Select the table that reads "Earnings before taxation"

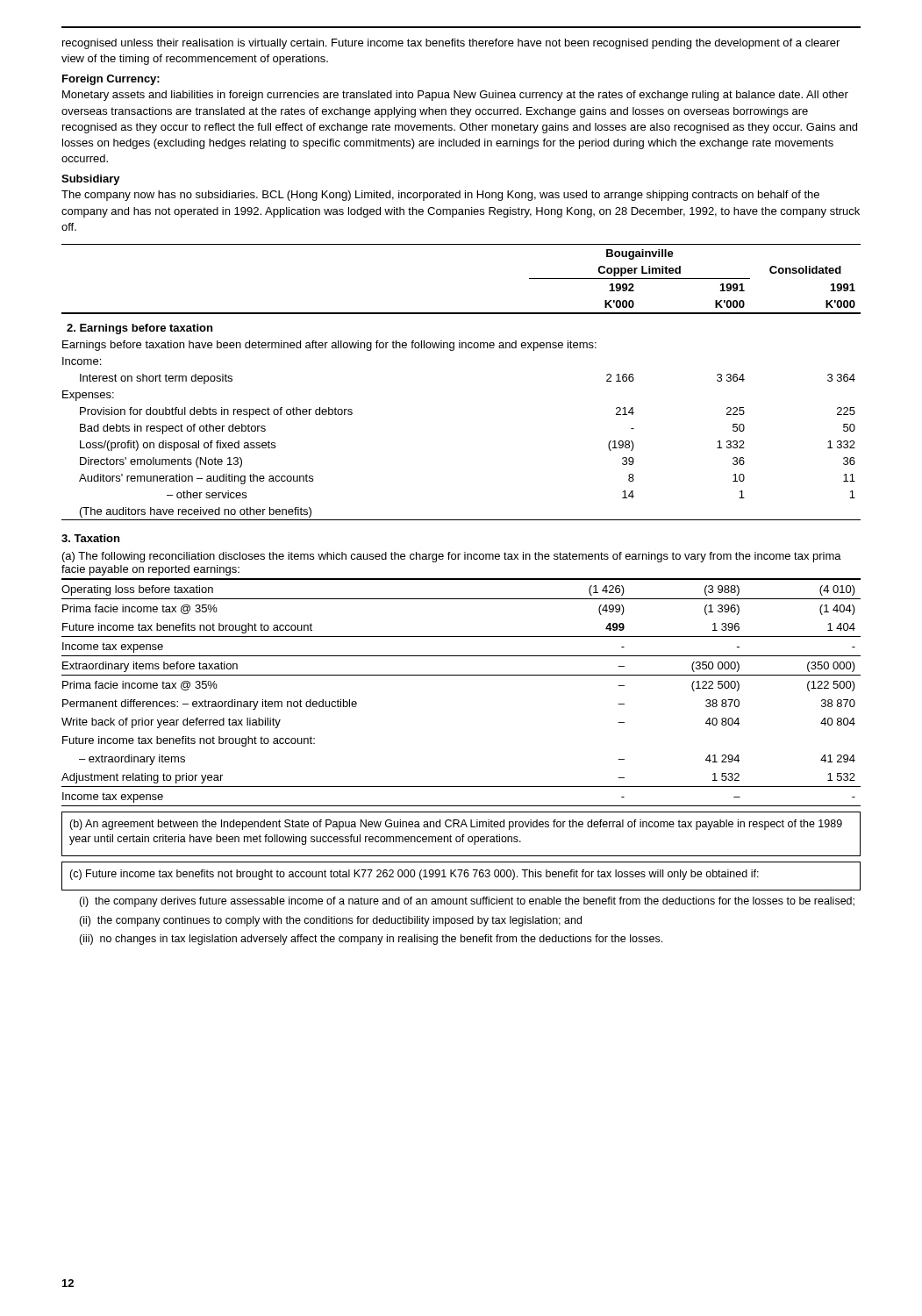pyautogui.click(x=461, y=382)
